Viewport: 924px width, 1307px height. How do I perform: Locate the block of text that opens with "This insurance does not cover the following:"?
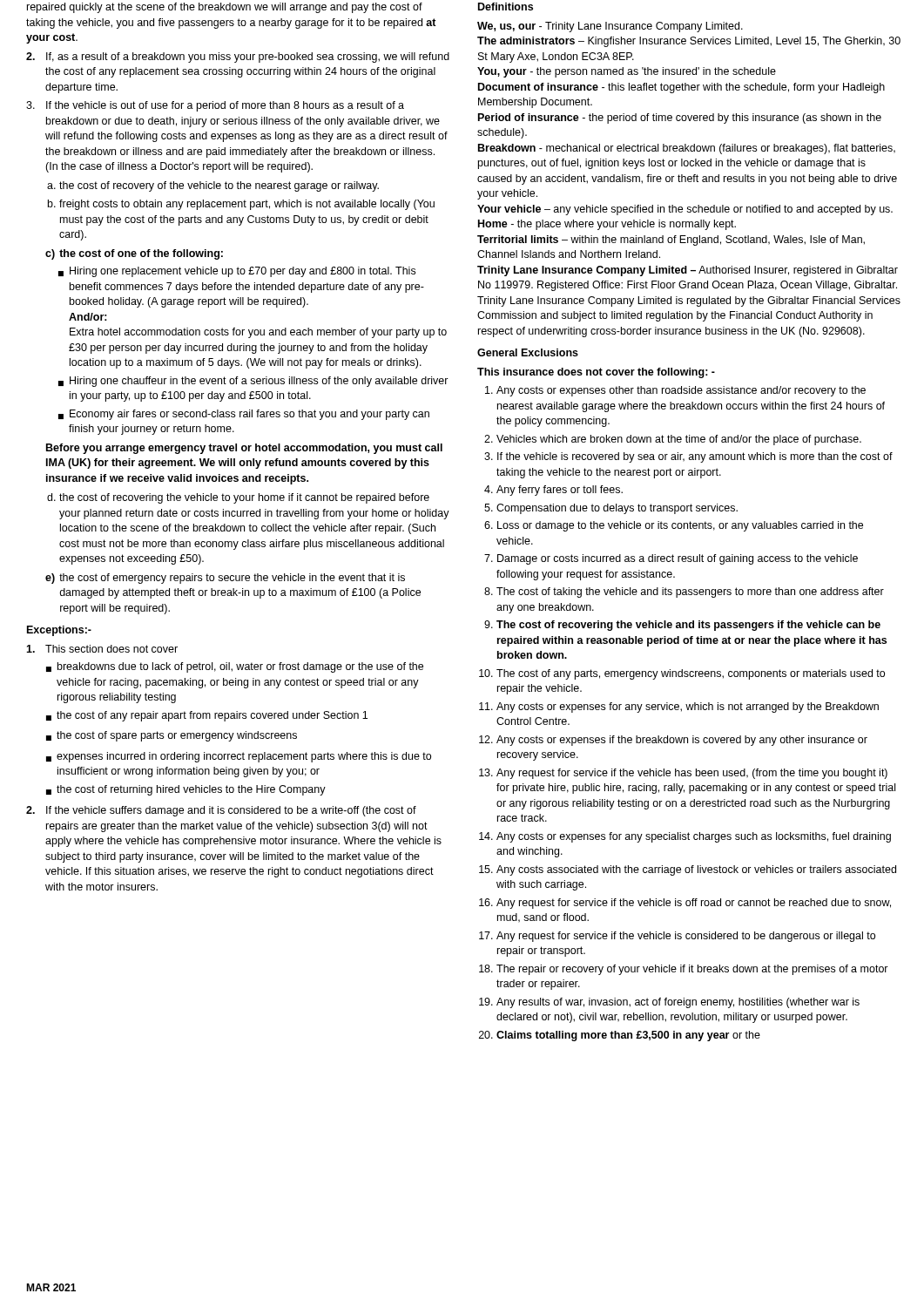[690, 372]
